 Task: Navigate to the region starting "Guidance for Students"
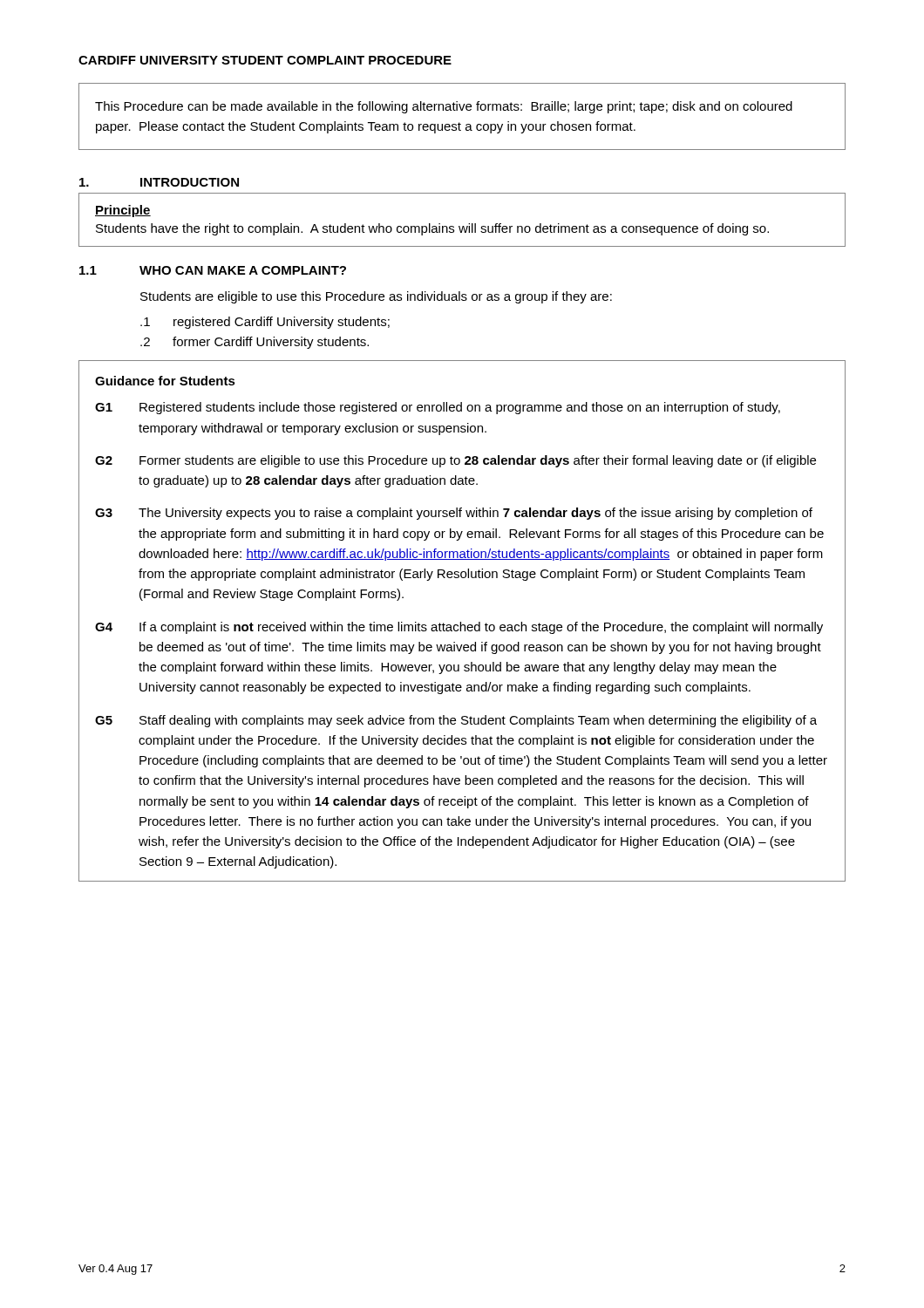click(x=165, y=381)
